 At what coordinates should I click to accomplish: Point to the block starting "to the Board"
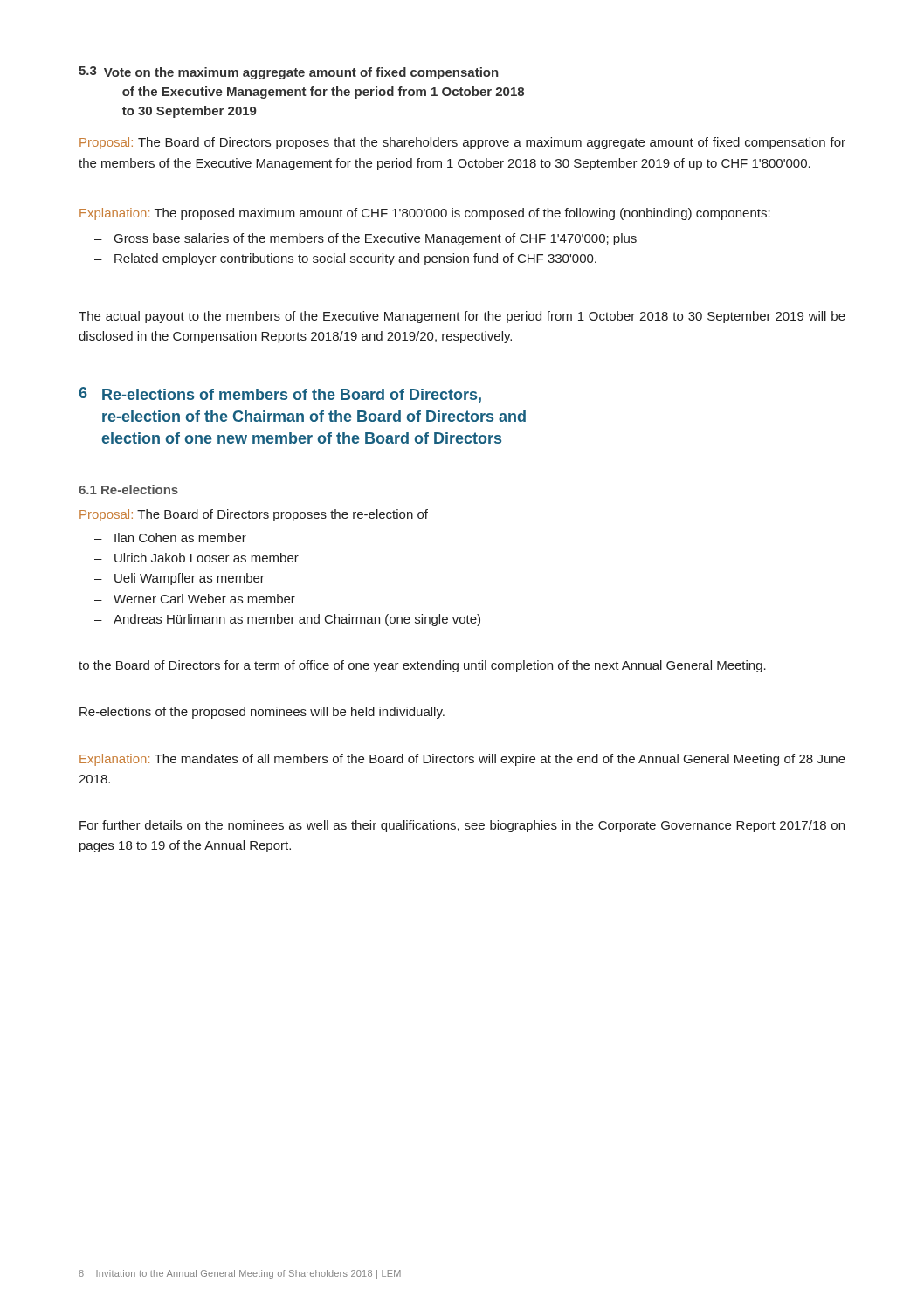(423, 665)
